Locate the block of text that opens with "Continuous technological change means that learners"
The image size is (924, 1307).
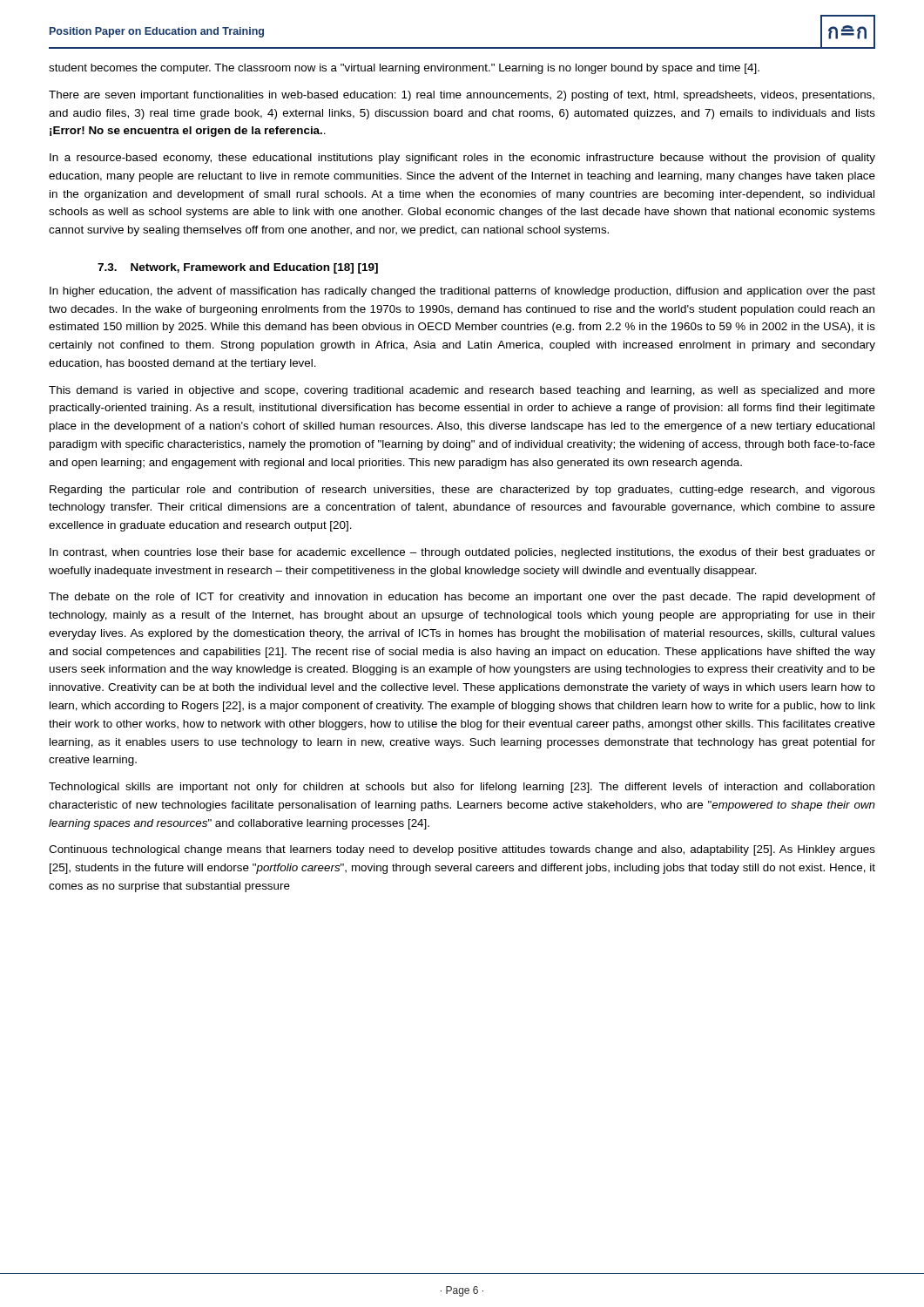pyautogui.click(x=462, y=868)
